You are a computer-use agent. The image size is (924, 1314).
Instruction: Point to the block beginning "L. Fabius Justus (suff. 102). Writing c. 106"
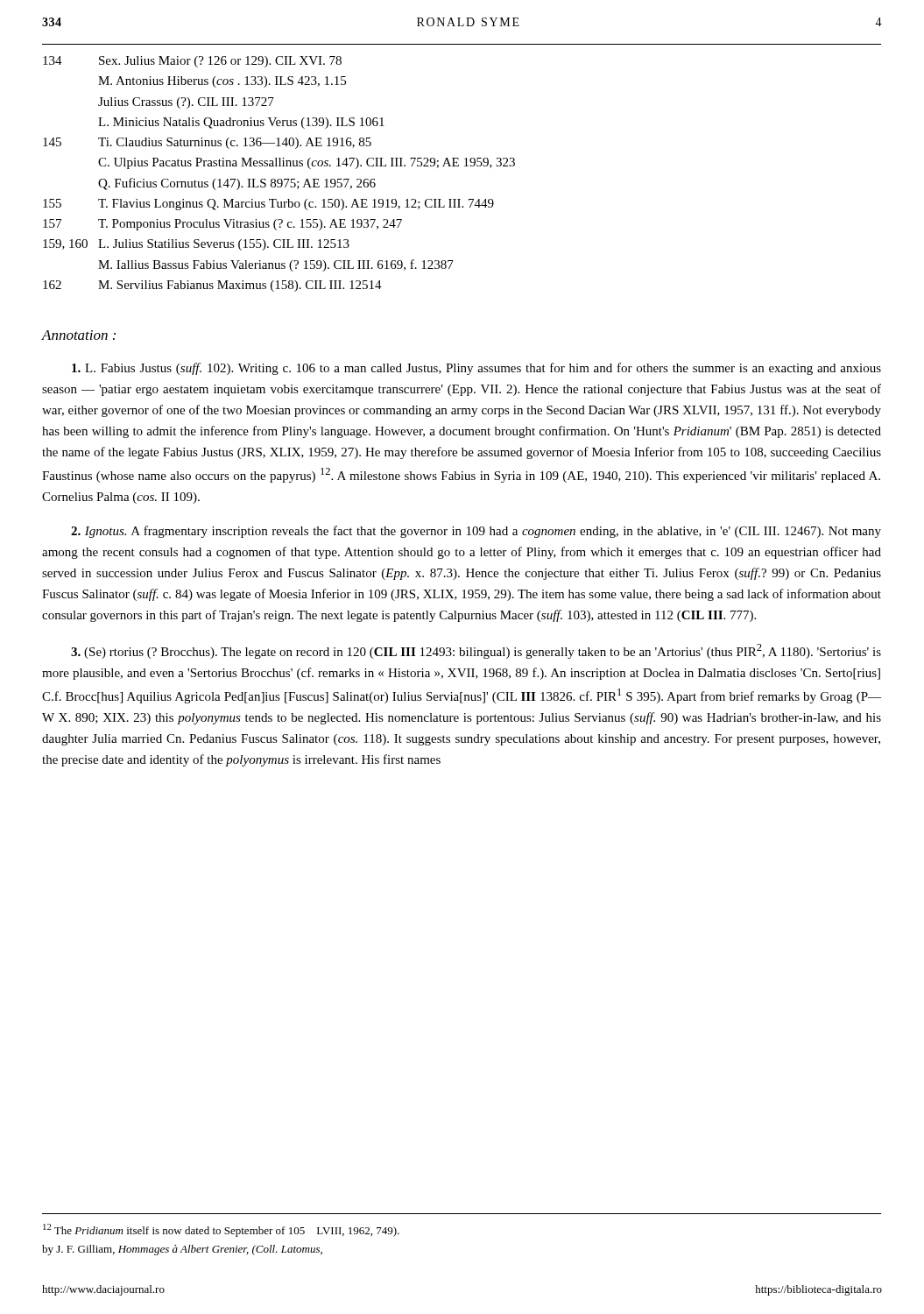point(462,432)
